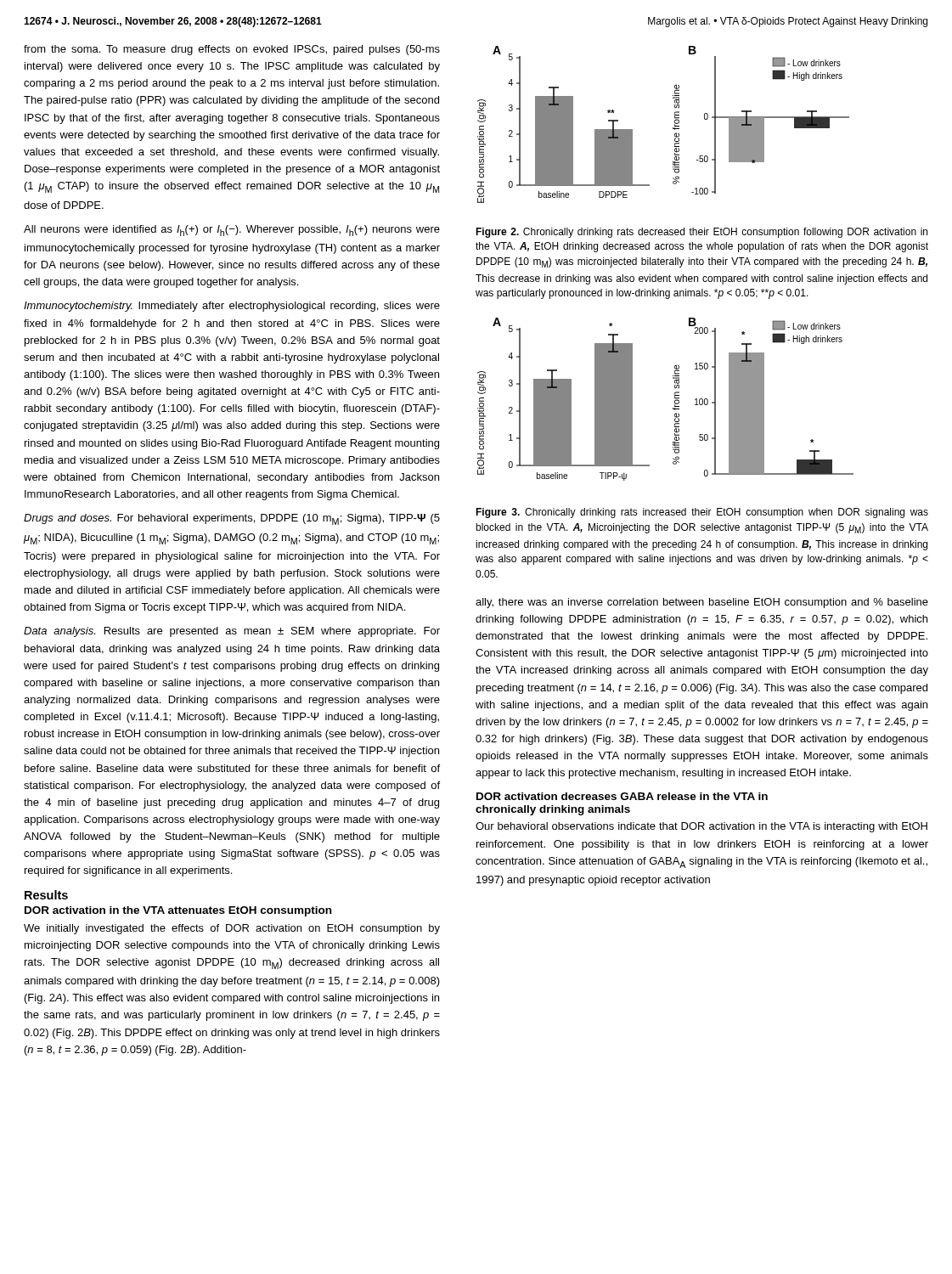This screenshot has height=1274, width=952.
Task: Click on the text block that reads "ally, there was"
Action: [x=702, y=687]
